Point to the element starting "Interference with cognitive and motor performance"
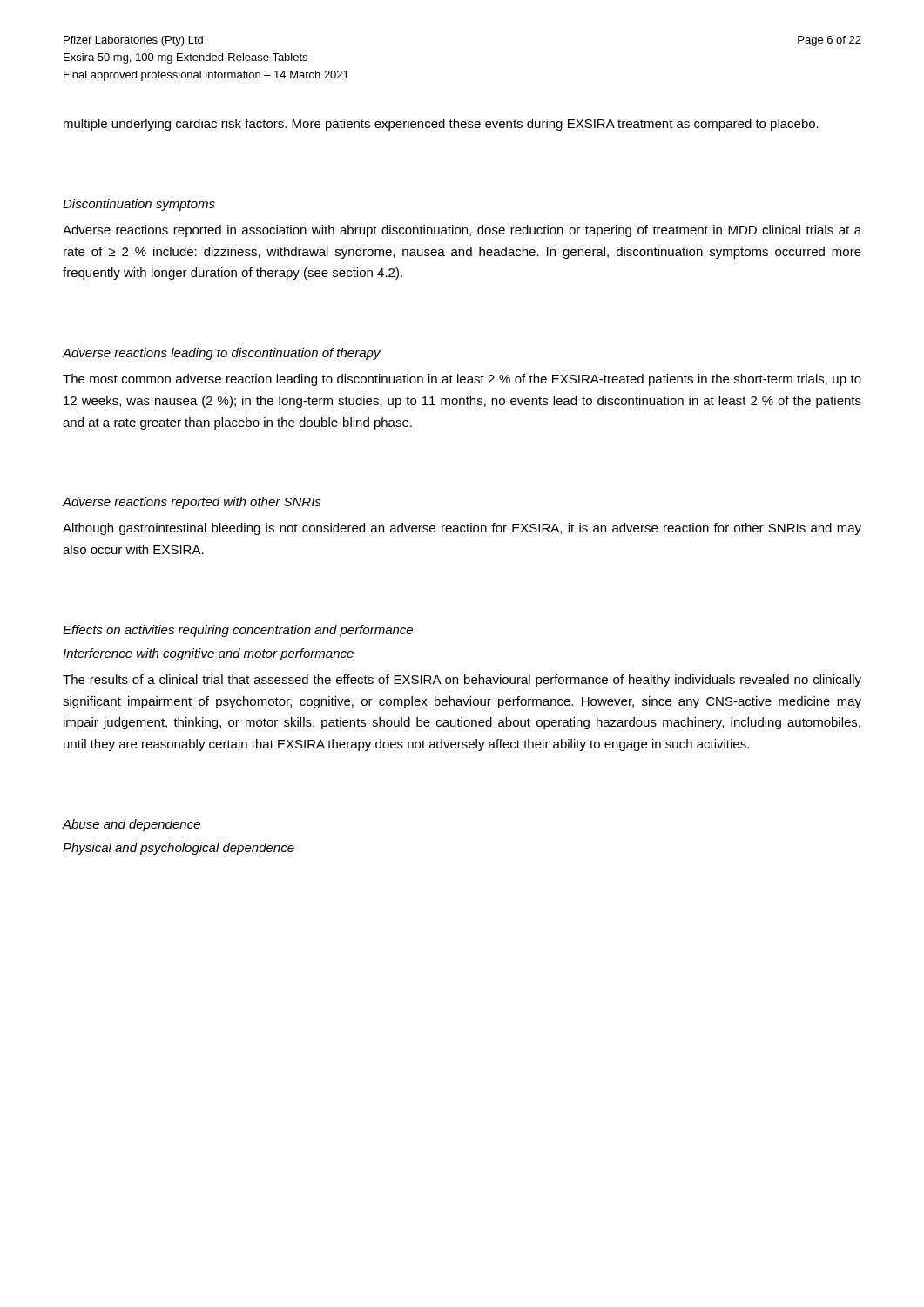This screenshot has height=1307, width=924. [x=208, y=653]
